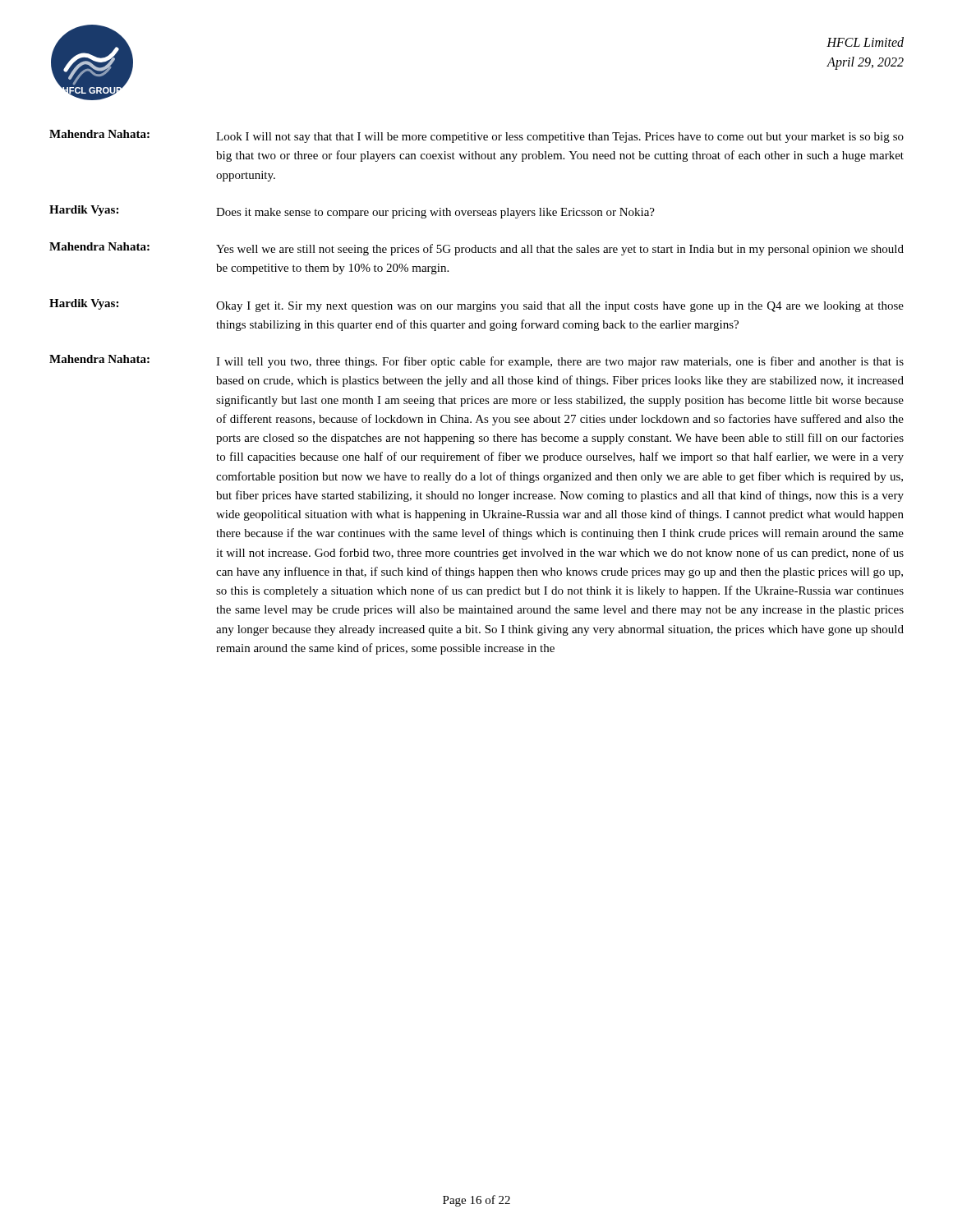Viewport: 953px width, 1232px height.
Task: Click on the text starting "Hardik Vyas: Does it make sense to compare"
Action: pyautogui.click(x=476, y=212)
